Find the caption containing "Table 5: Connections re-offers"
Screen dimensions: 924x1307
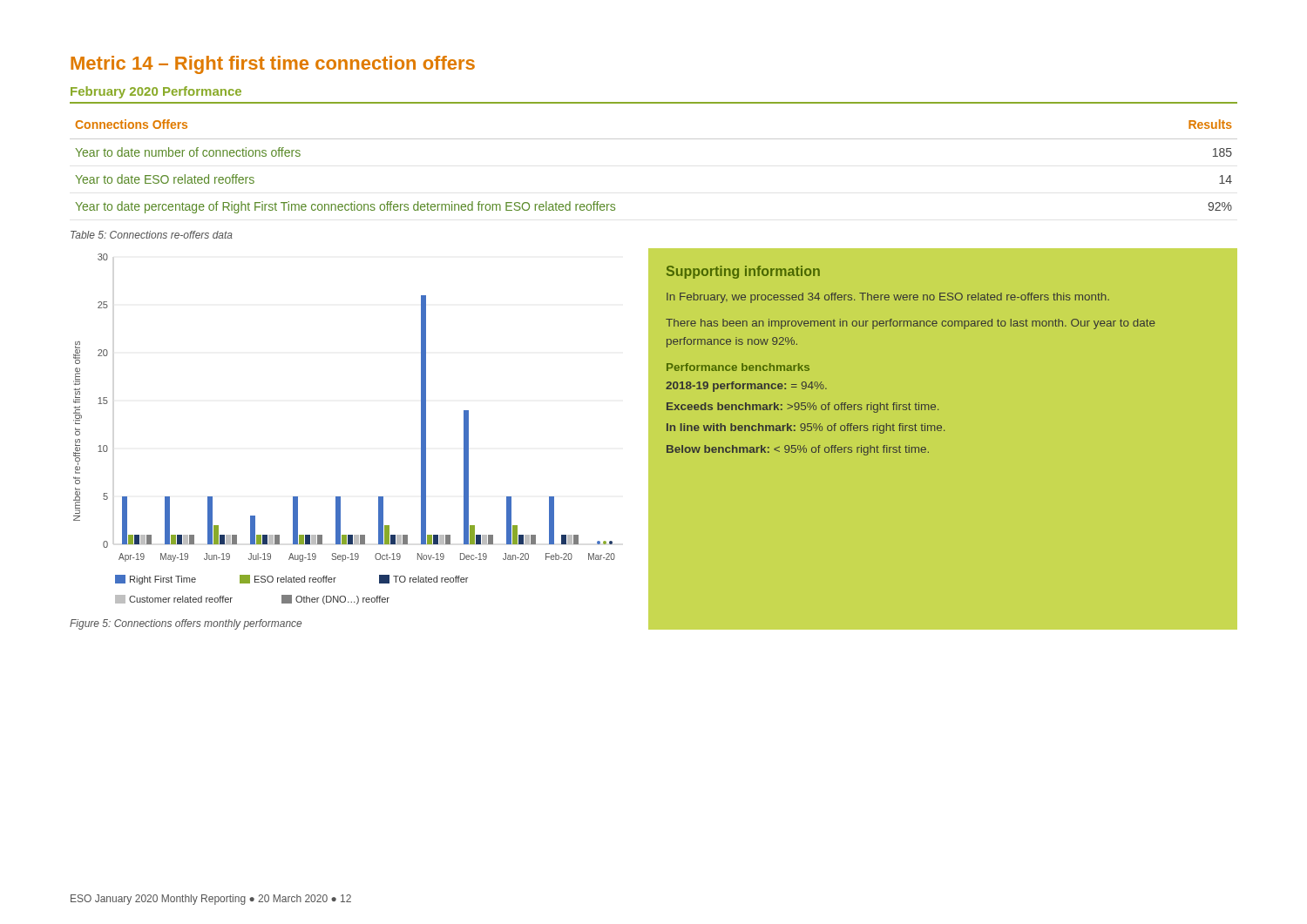(151, 235)
